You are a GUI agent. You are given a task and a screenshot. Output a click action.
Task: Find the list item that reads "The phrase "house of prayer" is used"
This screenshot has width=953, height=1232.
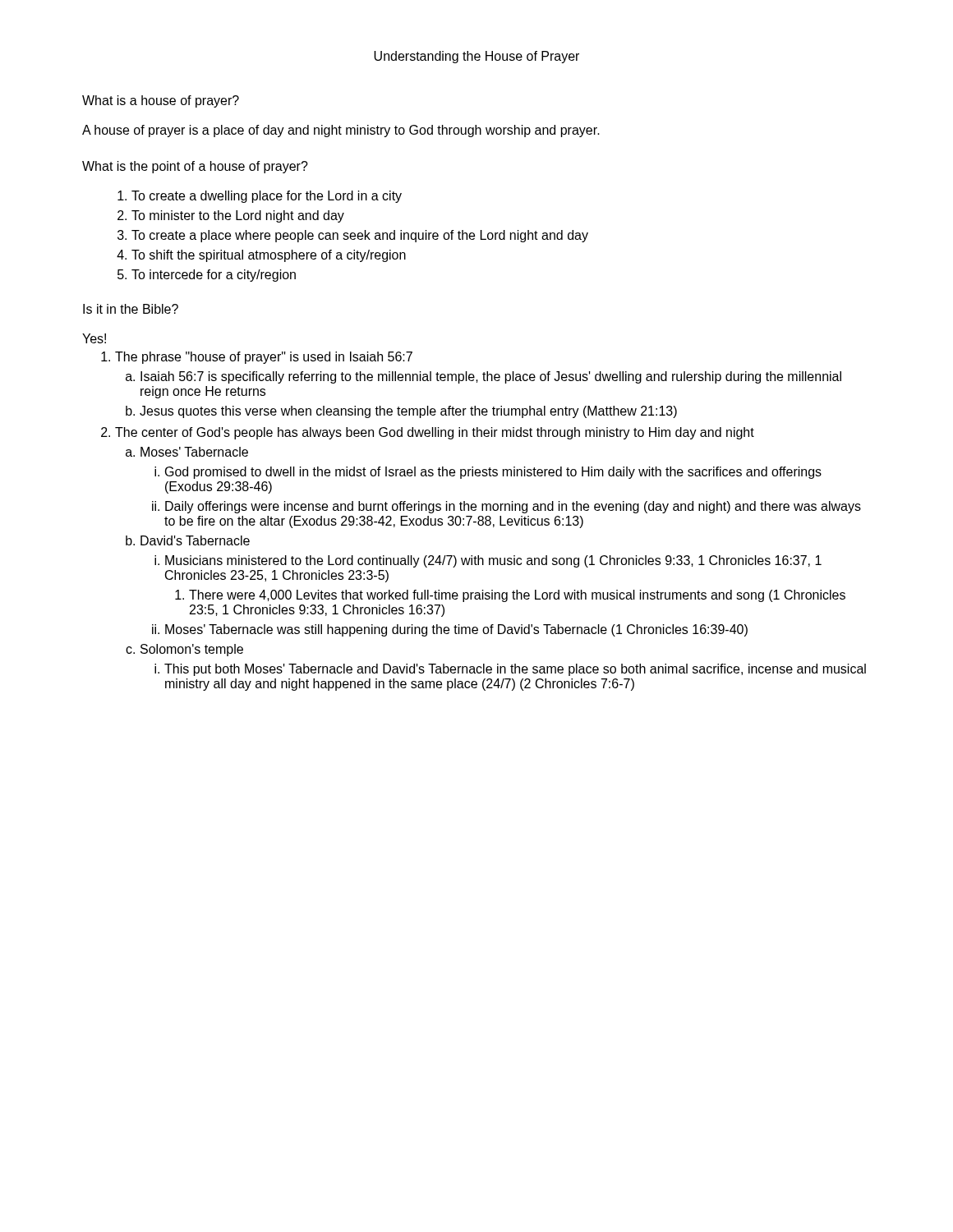pos(476,521)
